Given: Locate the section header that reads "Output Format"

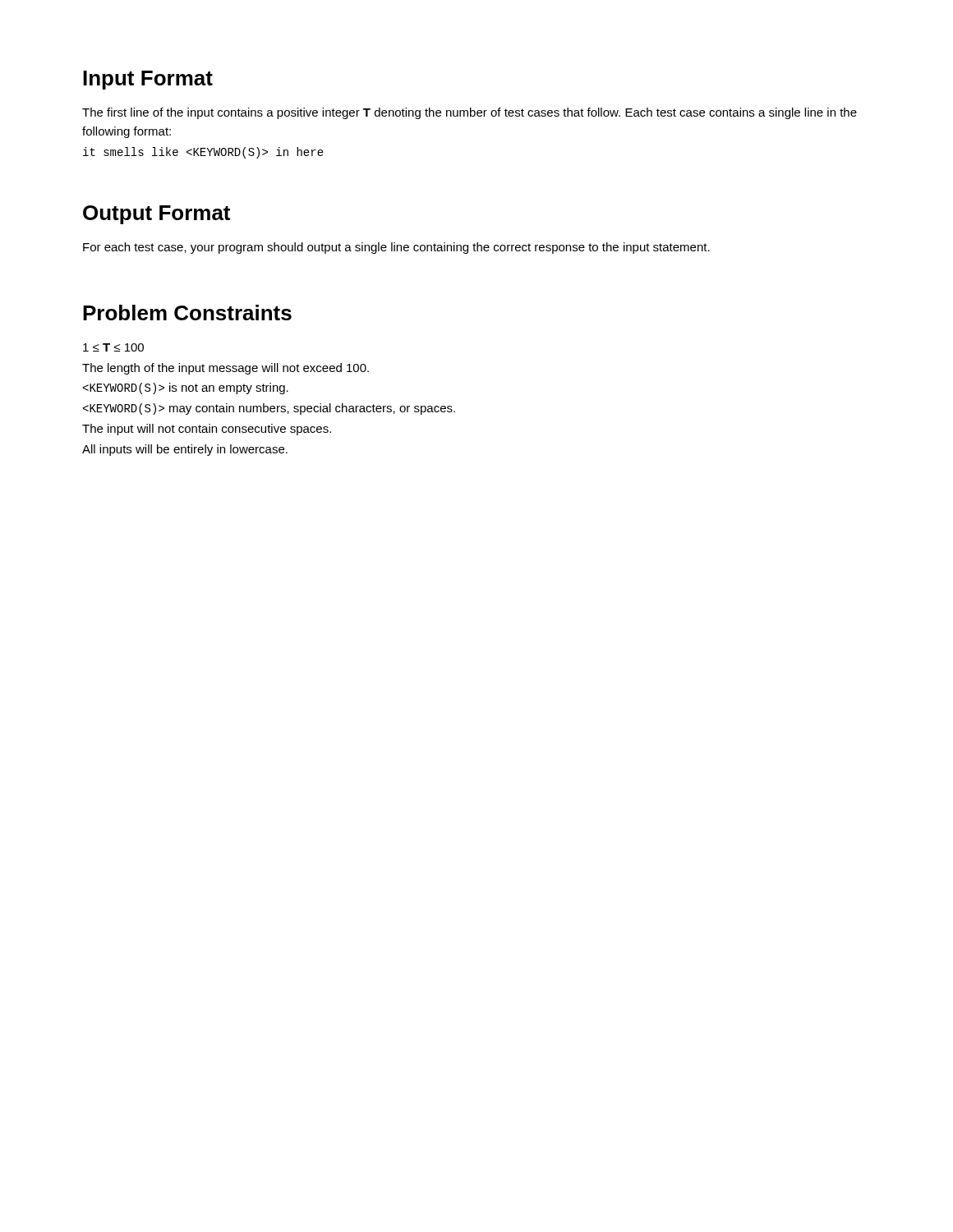Looking at the screenshot, I should coord(156,212).
